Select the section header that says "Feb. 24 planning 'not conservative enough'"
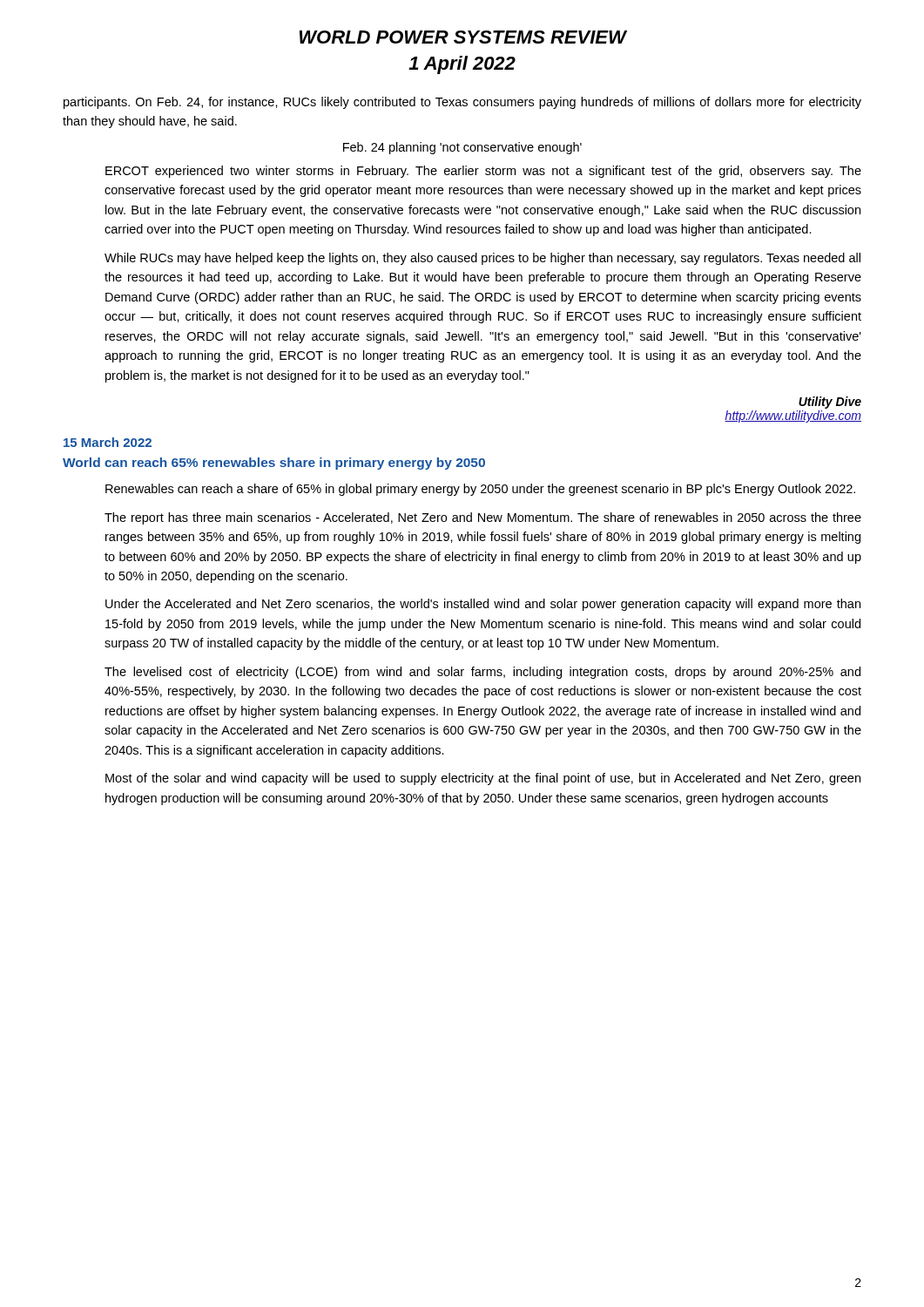 tap(462, 147)
